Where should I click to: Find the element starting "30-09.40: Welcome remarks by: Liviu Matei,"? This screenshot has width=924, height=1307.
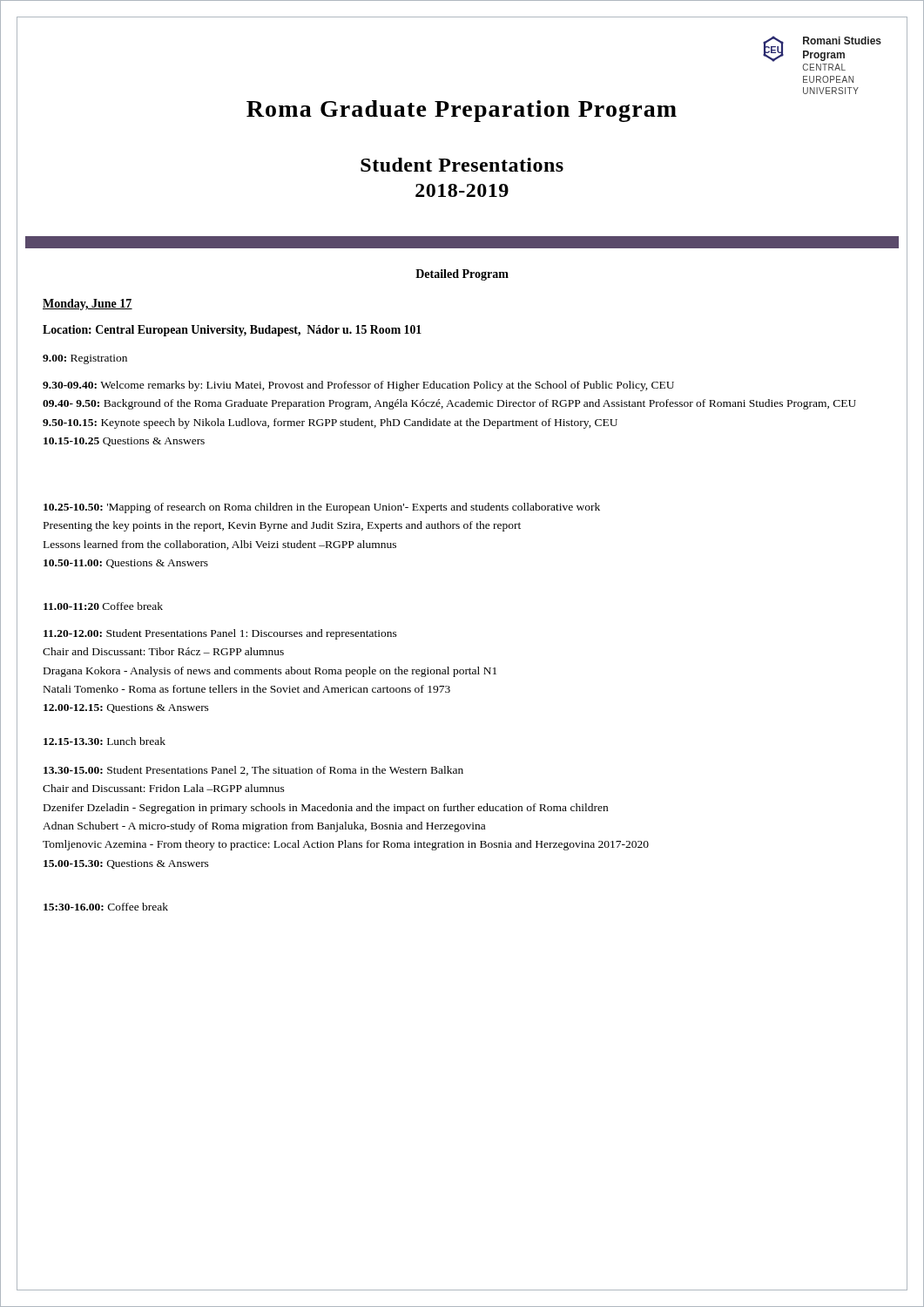coord(449,413)
